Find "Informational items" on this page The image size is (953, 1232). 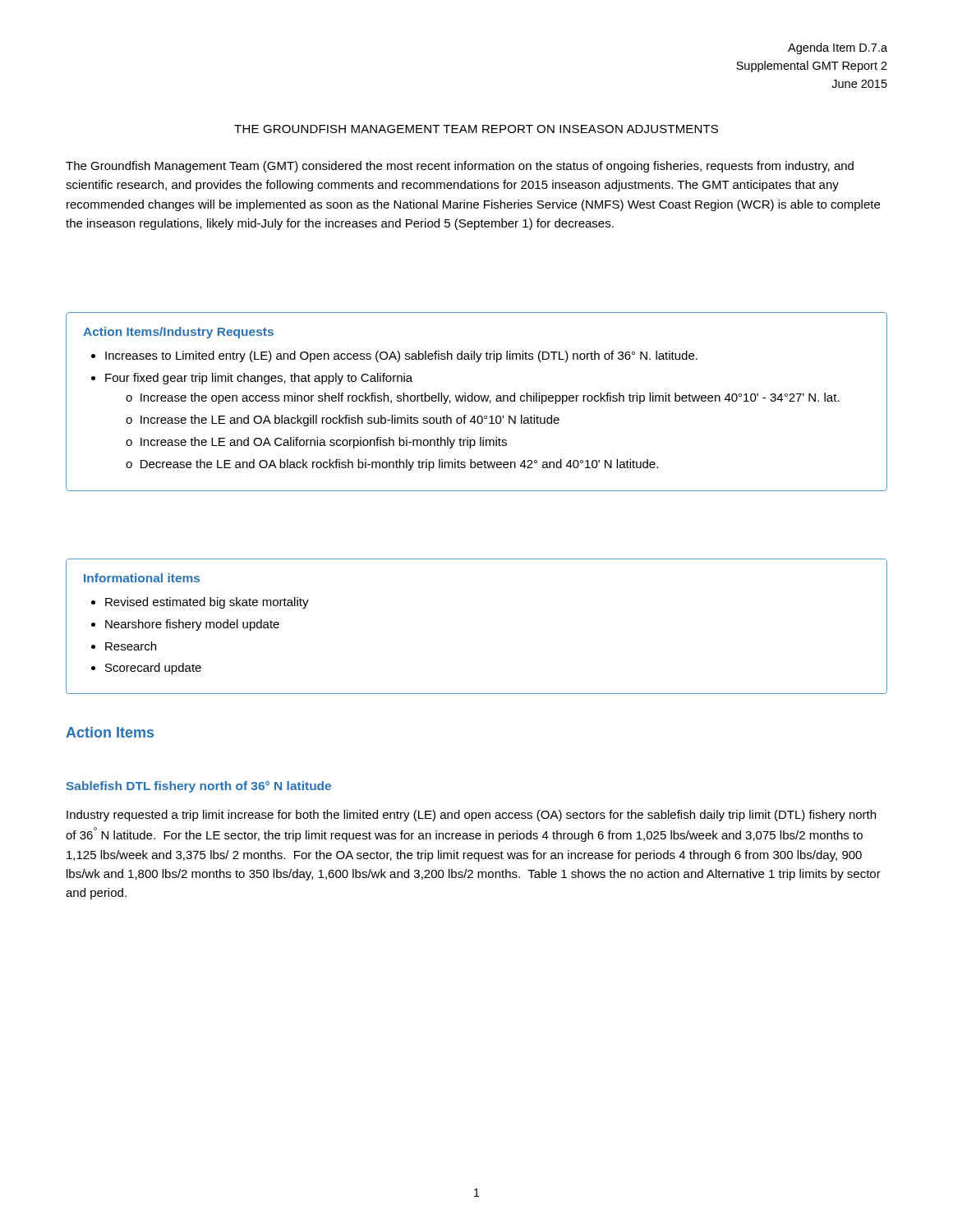[142, 578]
